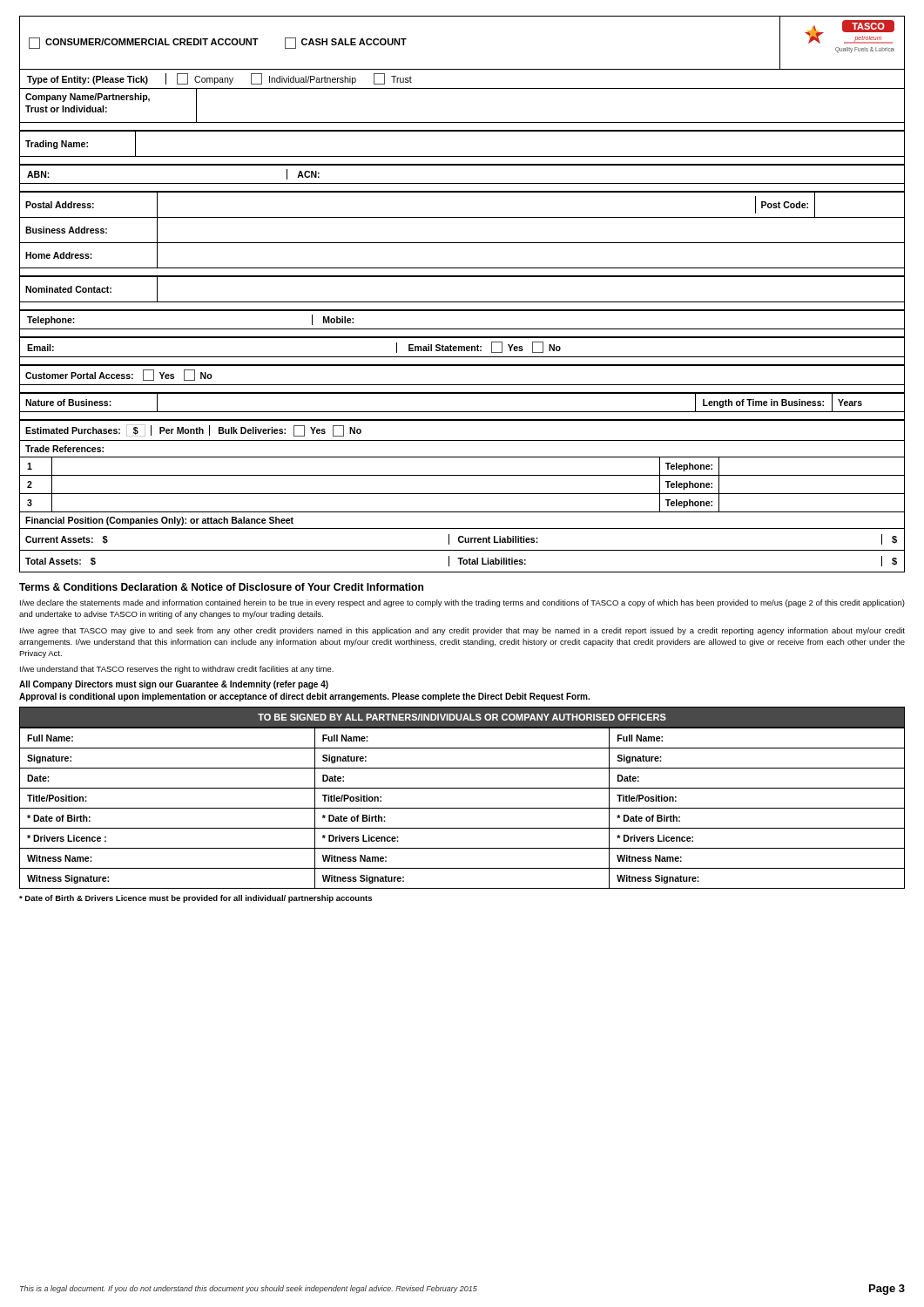Locate the table with the text "Nature of Business:"
The width and height of the screenshot is (924, 1307).
[462, 403]
